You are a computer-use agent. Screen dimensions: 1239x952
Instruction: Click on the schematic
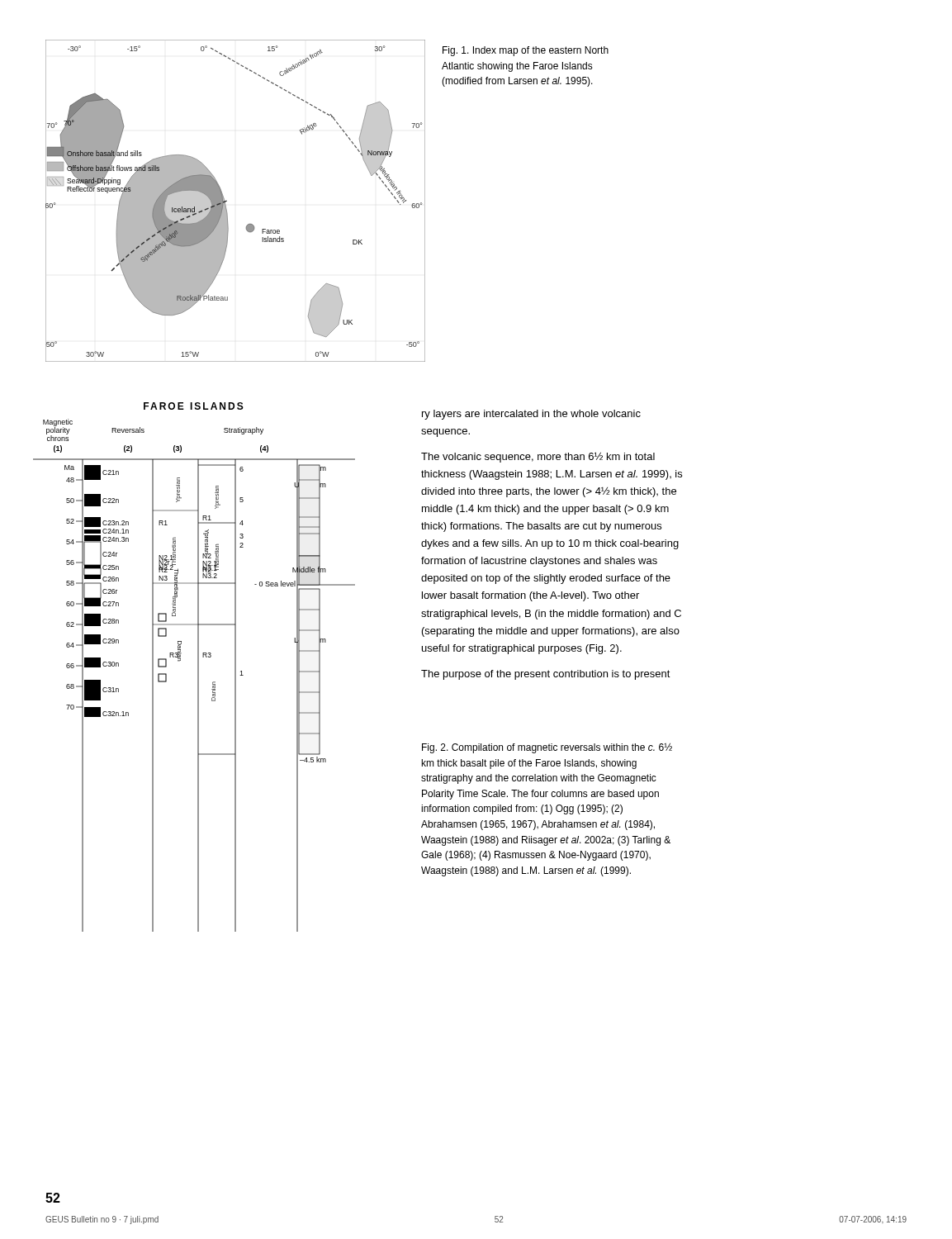pyautogui.click(x=194, y=672)
